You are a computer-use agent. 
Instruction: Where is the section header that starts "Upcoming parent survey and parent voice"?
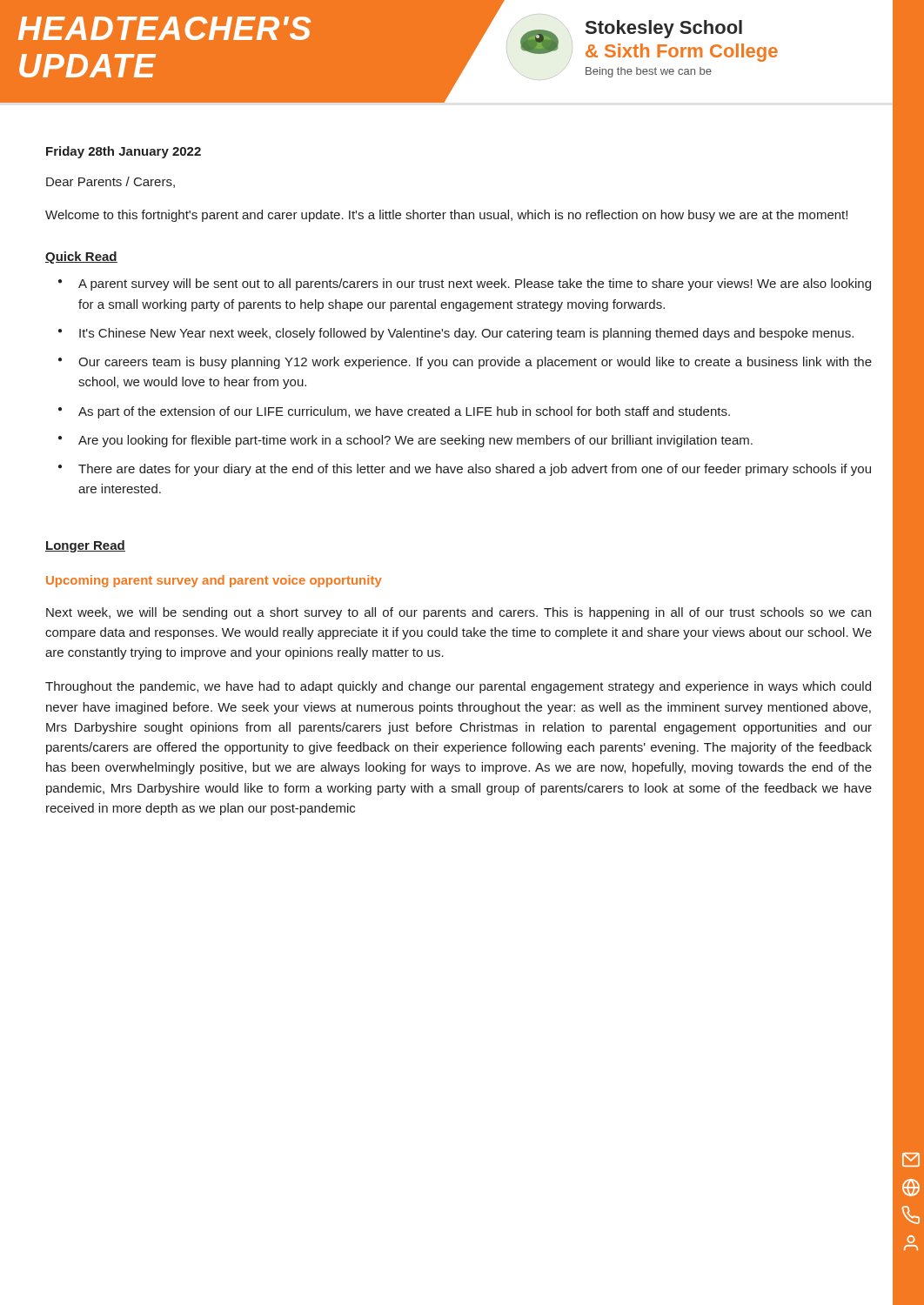213,579
